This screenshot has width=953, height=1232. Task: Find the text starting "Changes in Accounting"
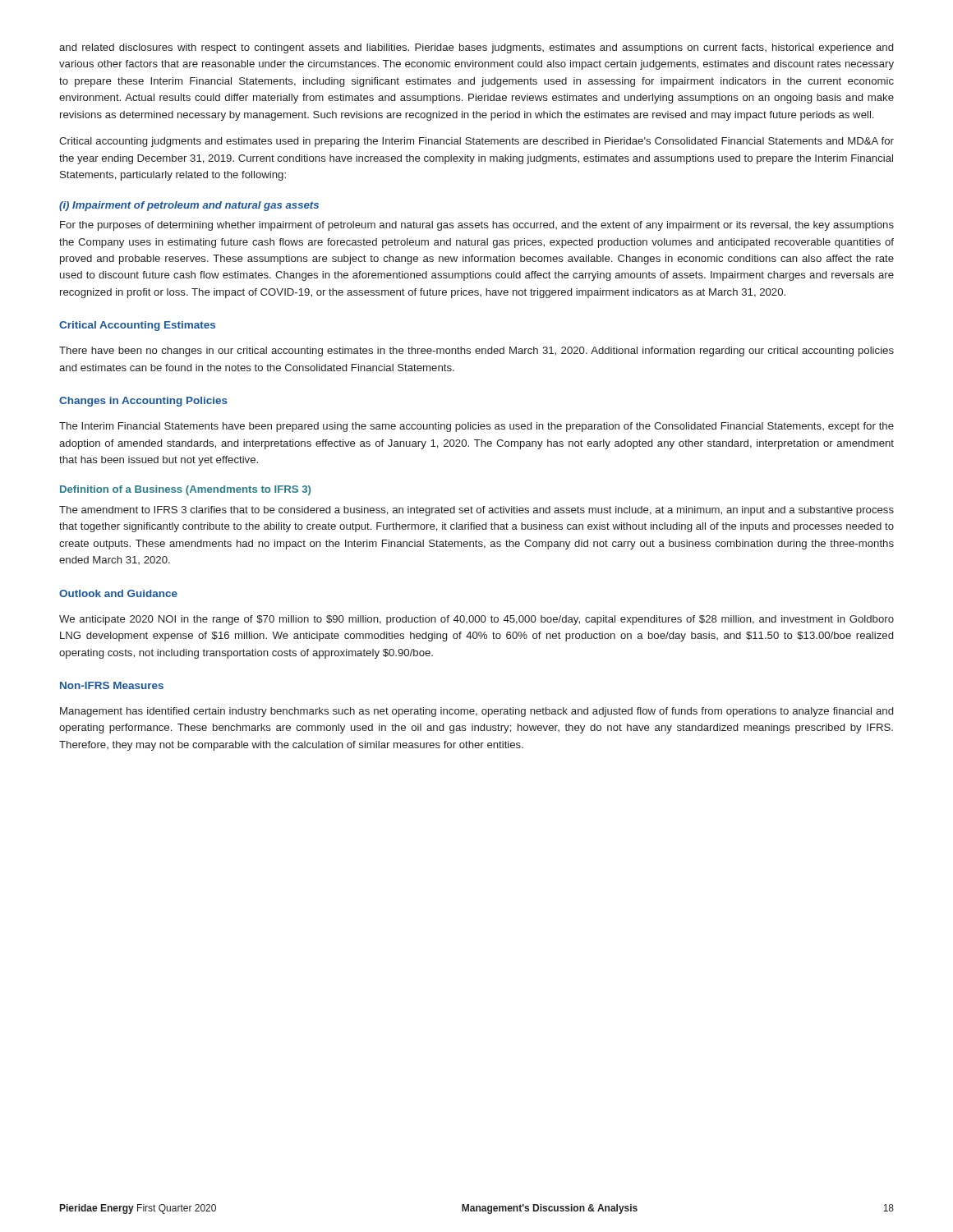tap(143, 402)
